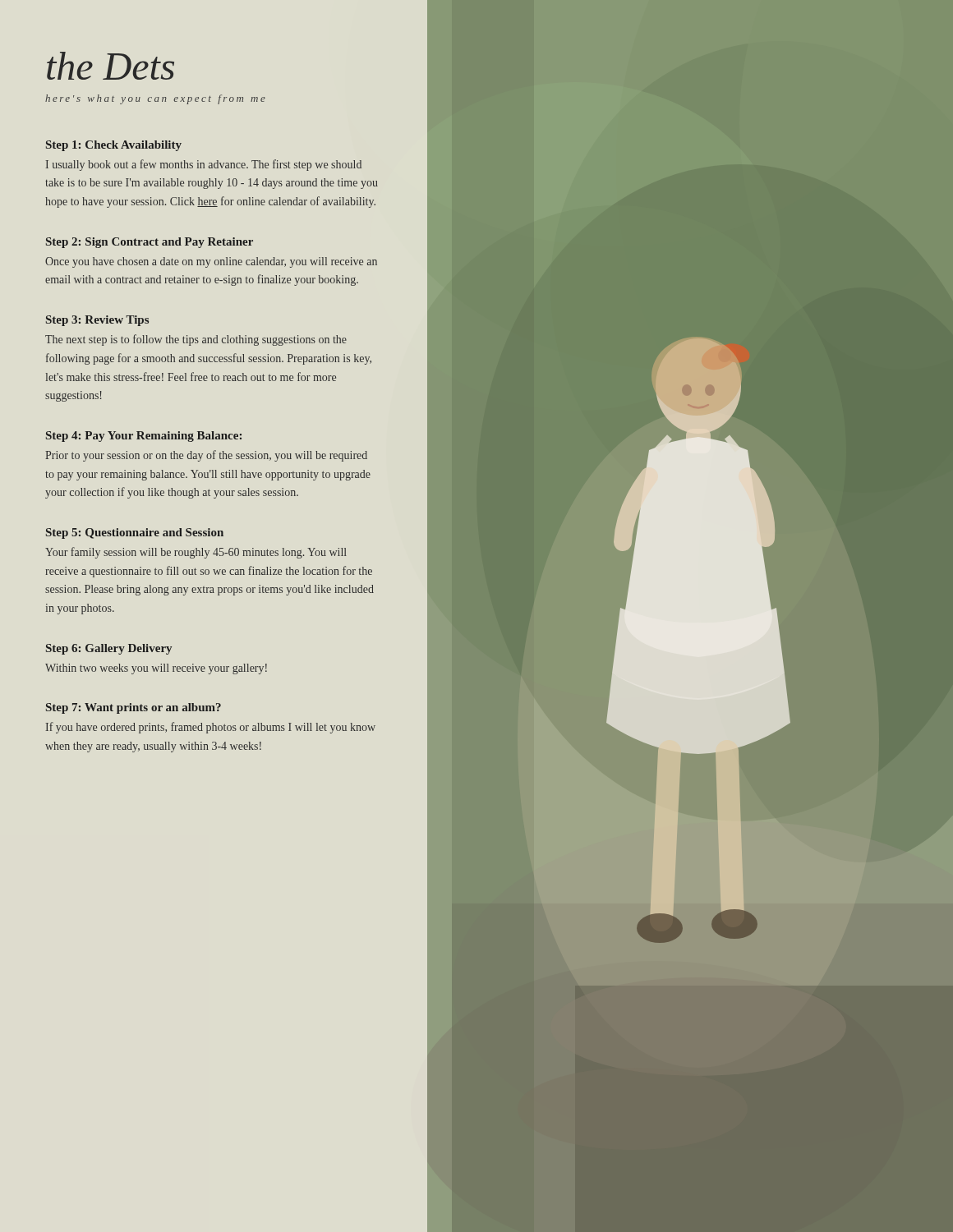Screen dimensions: 1232x953
Task: Locate the section header that opens with "Step 4: Pay Your"
Action: tap(144, 435)
